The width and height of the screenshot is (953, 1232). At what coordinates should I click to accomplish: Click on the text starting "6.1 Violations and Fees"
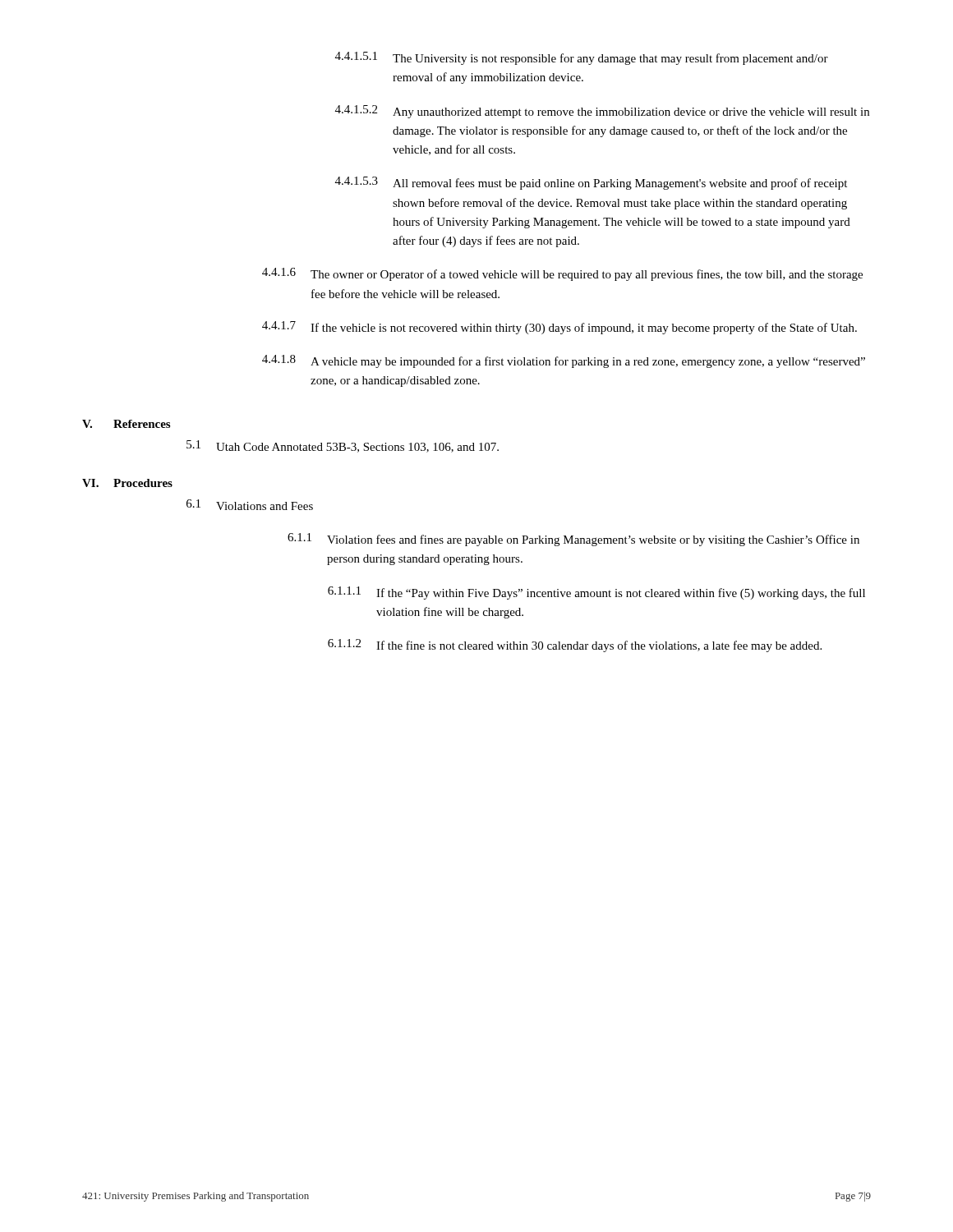tap(250, 505)
